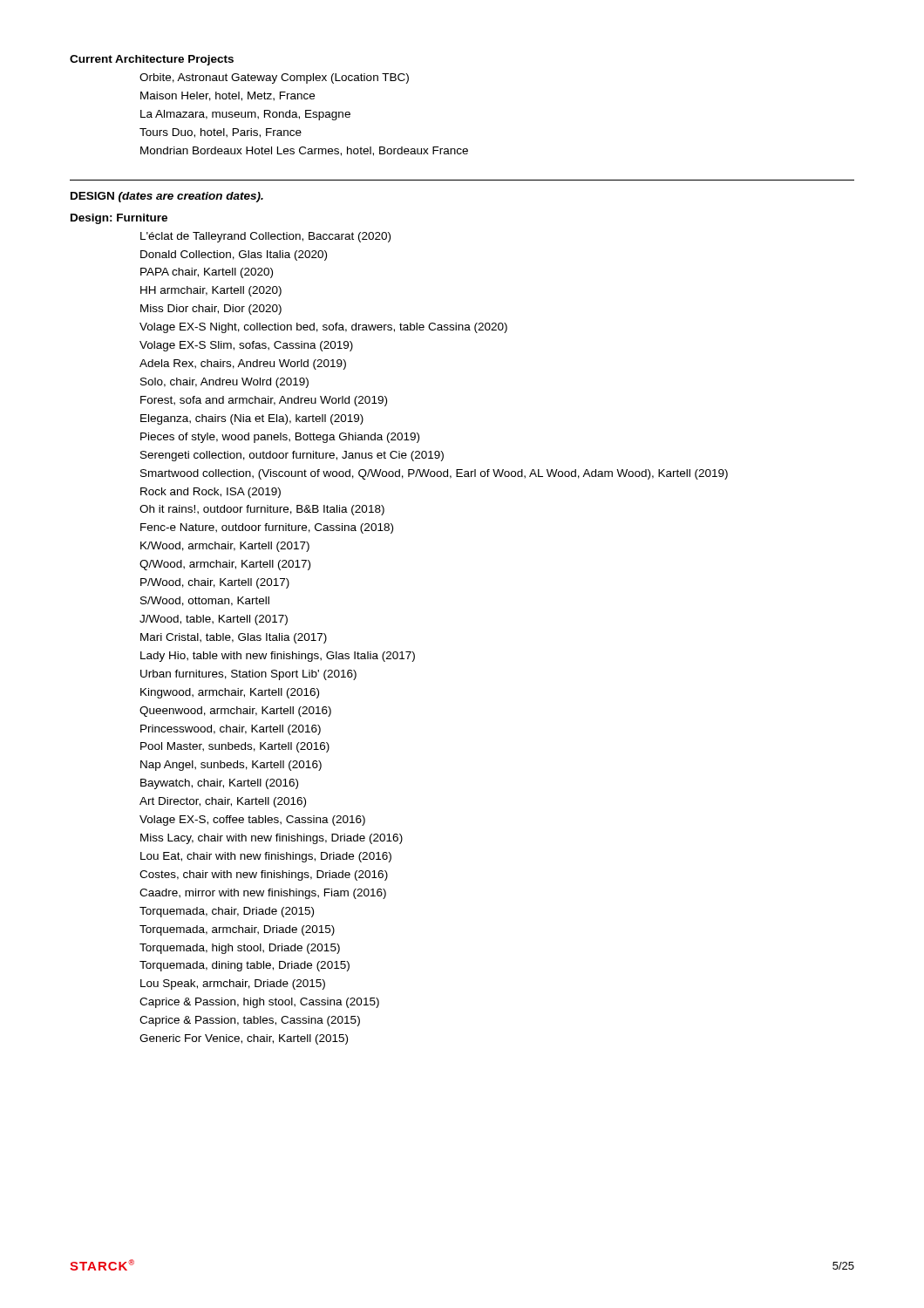Find the element starting "Caadre, mirror with"
This screenshot has width=924, height=1308.
(263, 894)
